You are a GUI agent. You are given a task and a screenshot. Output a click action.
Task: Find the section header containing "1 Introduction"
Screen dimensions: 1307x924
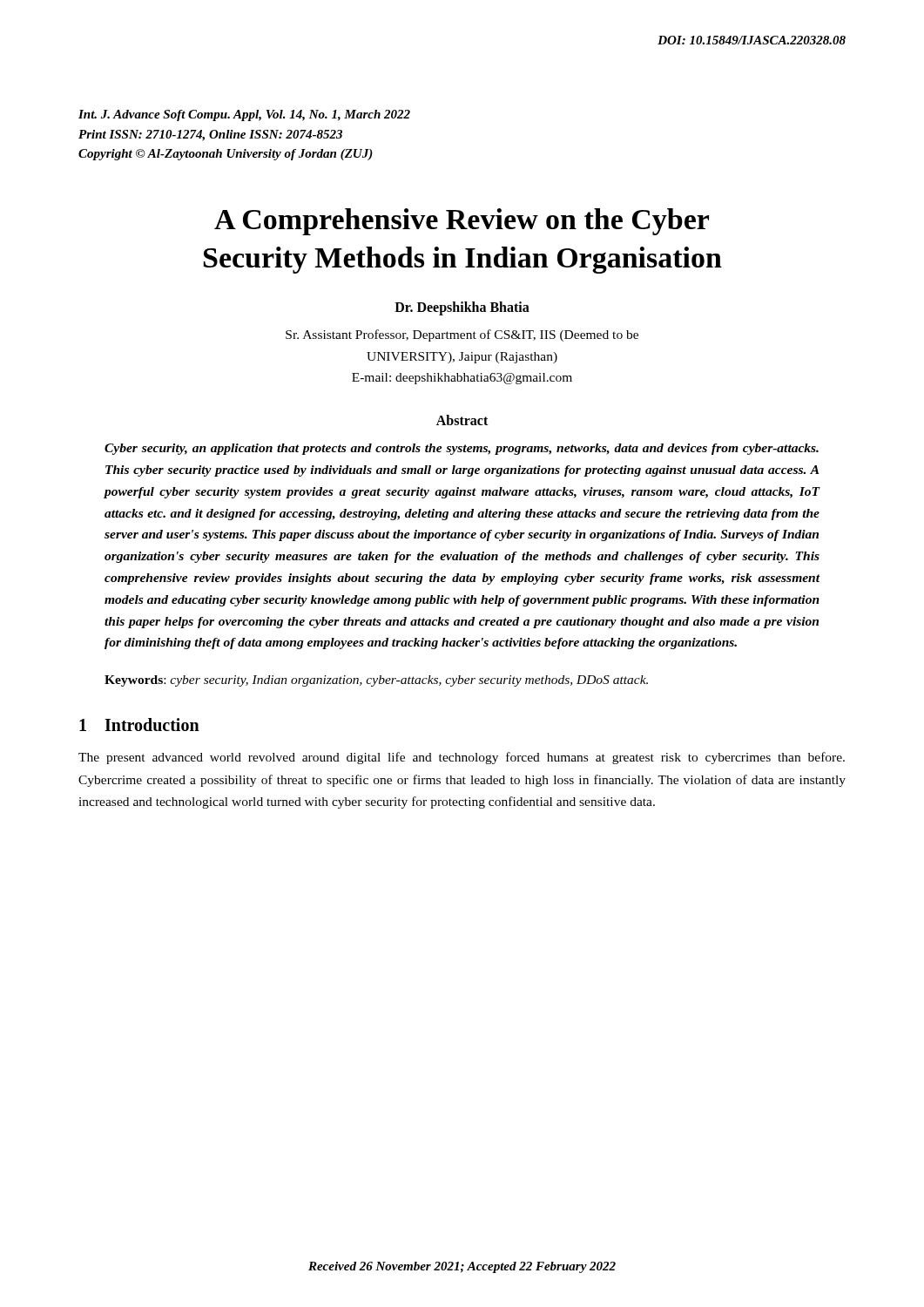click(x=139, y=725)
